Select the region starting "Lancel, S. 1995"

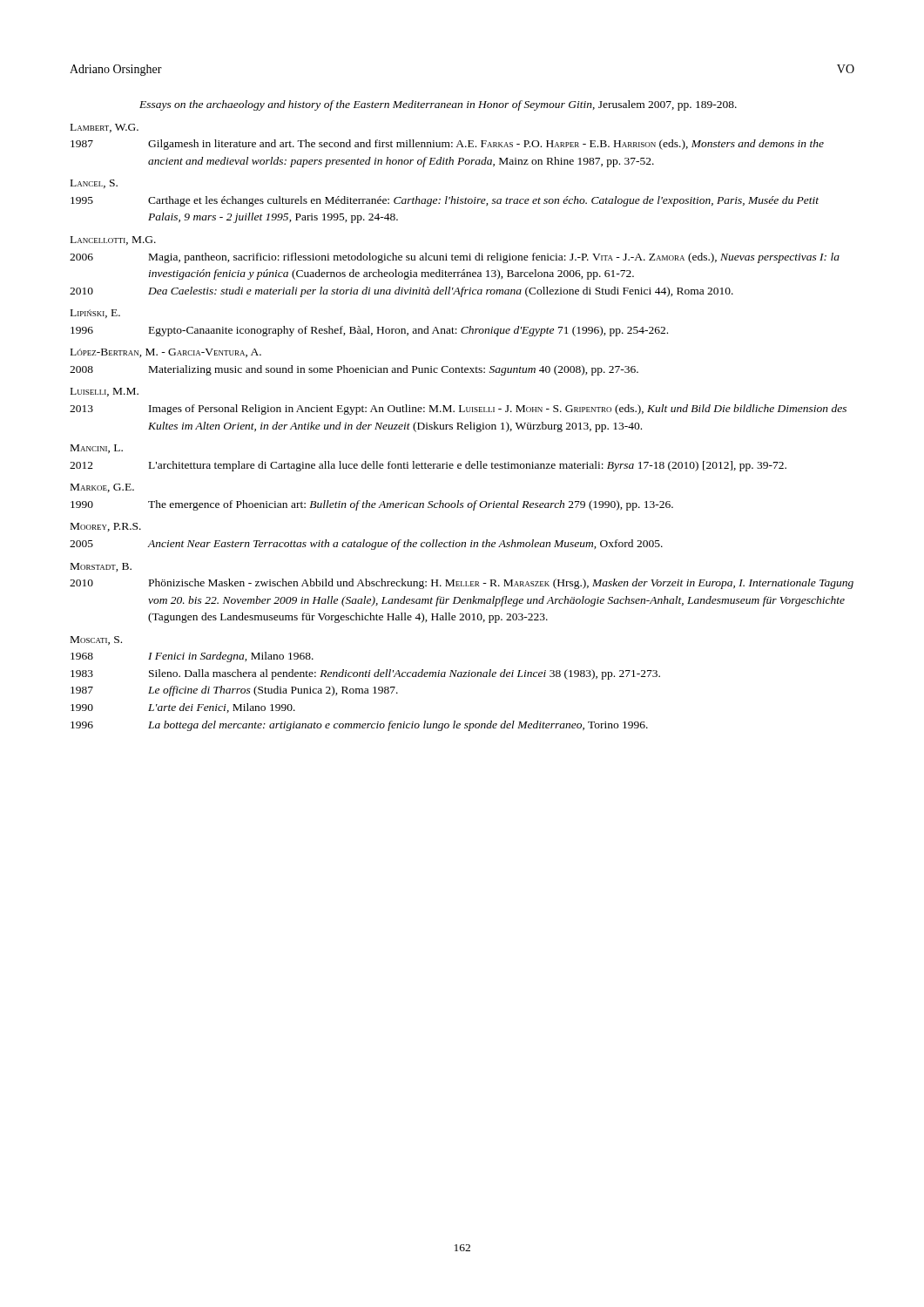click(462, 200)
